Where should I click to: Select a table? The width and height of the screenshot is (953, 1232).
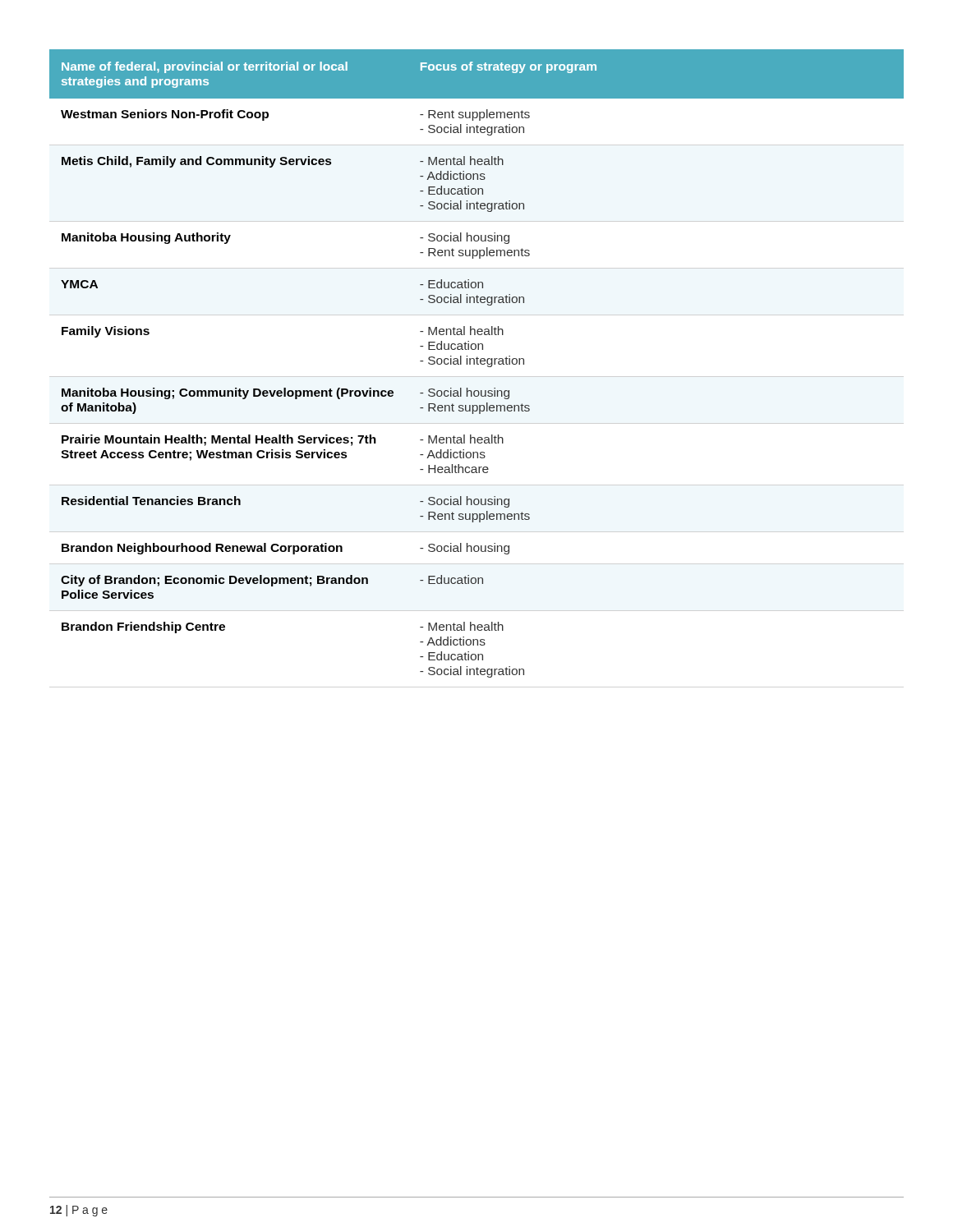476,368
